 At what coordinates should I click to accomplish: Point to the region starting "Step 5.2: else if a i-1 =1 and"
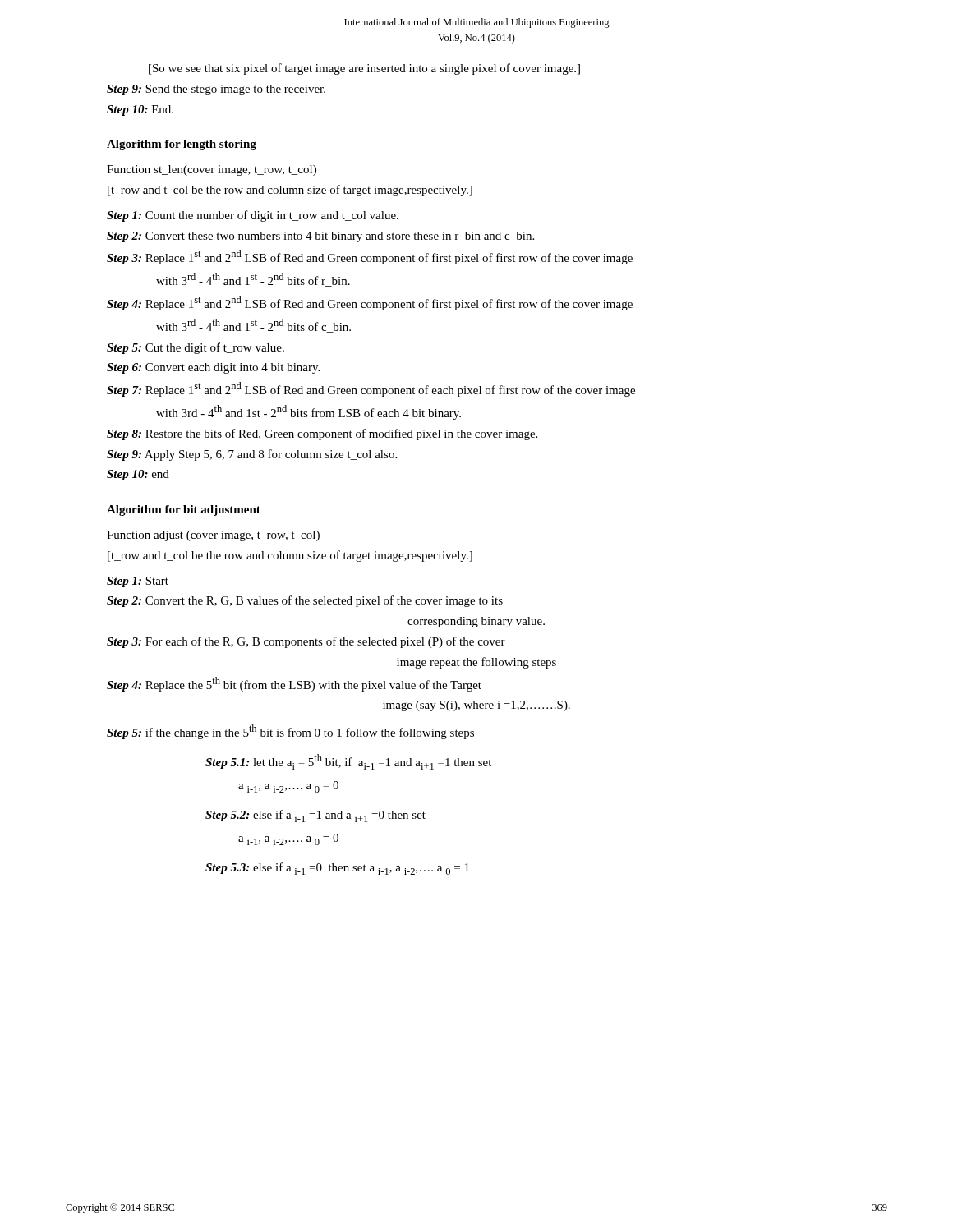(315, 816)
